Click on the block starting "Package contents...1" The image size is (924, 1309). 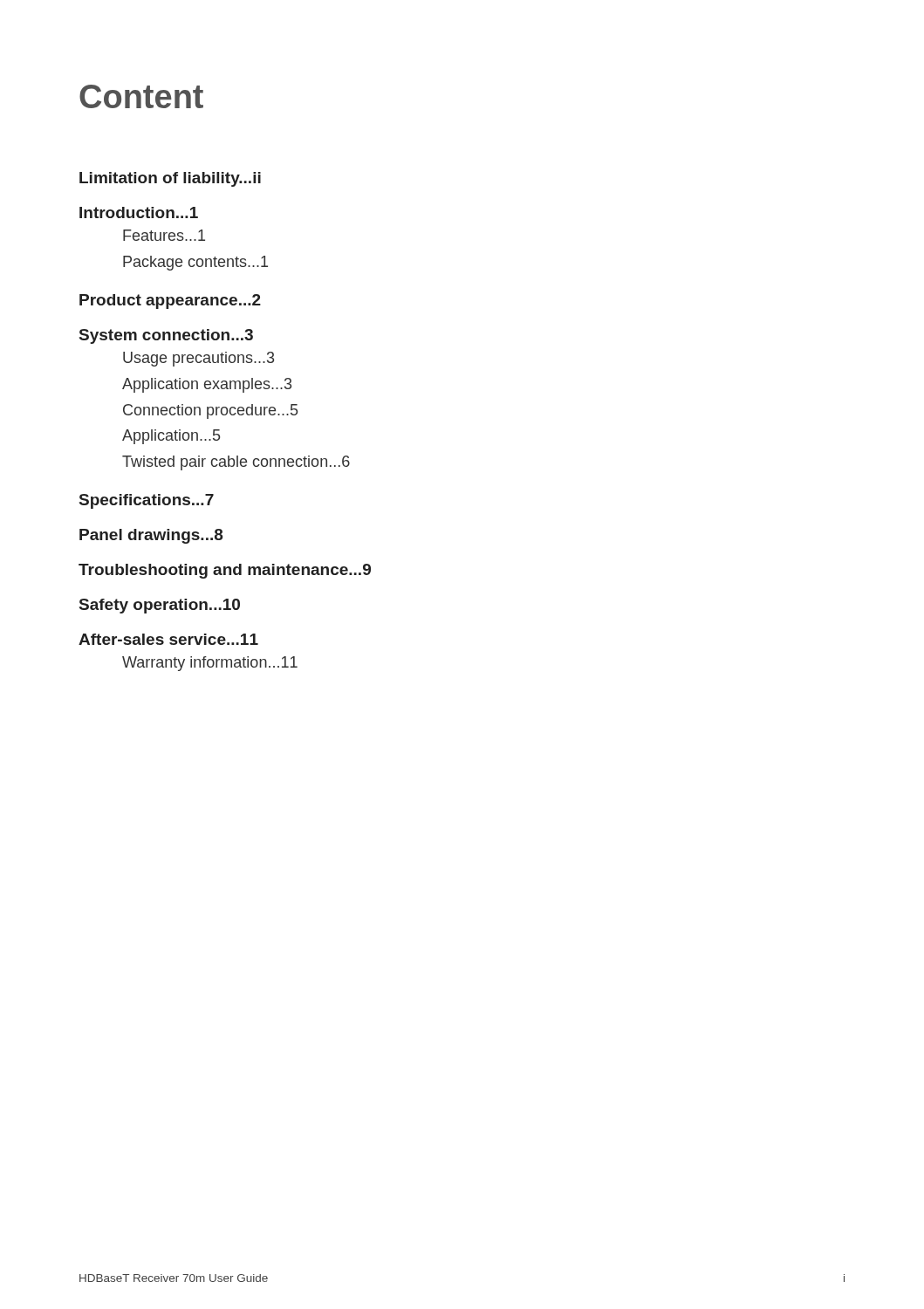coord(195,262)
